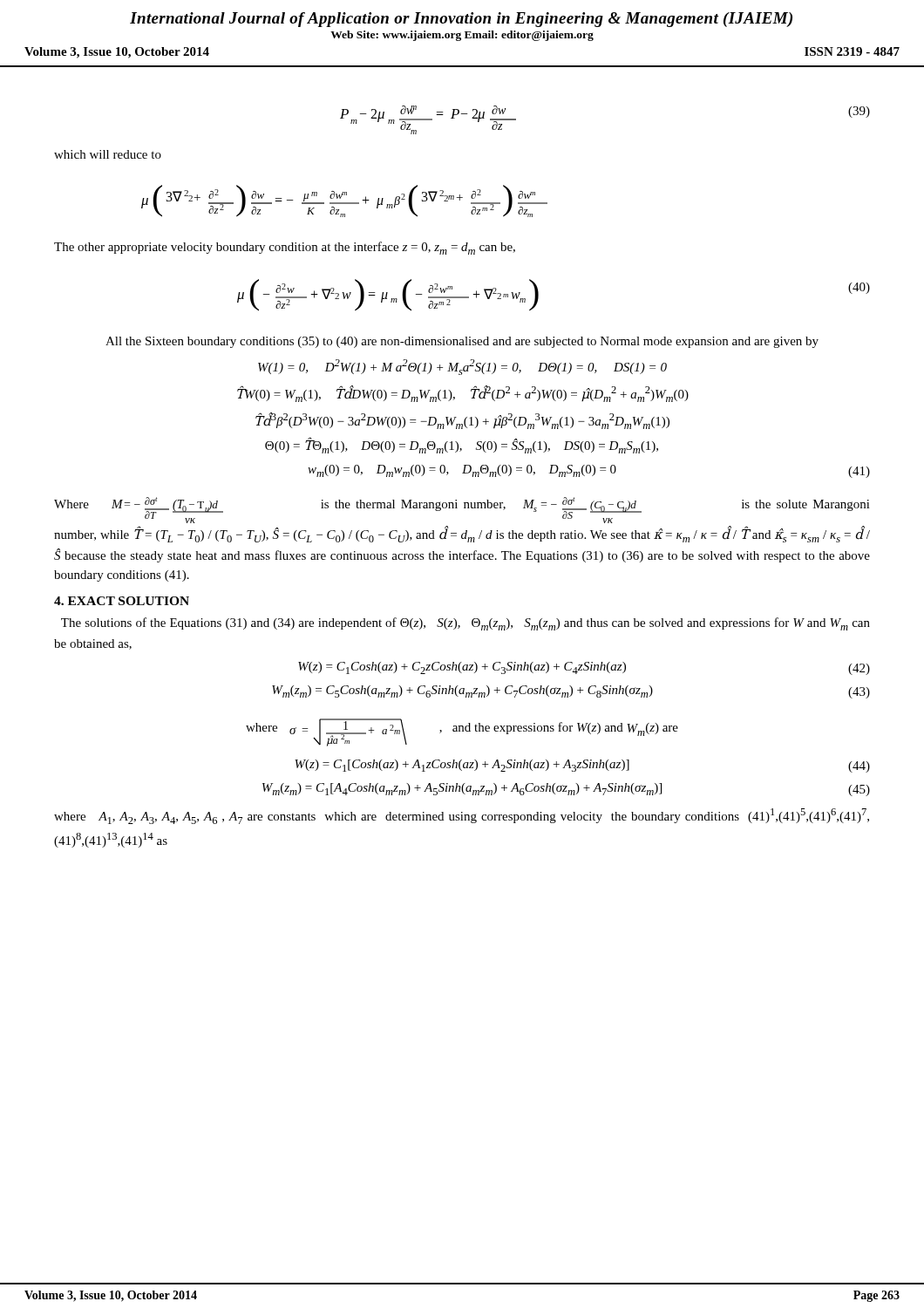Point to the formula beginning "T̂W(0) = Wm(1),"
This screenshot has height=1308, width=924.
[x=462, y=394]
